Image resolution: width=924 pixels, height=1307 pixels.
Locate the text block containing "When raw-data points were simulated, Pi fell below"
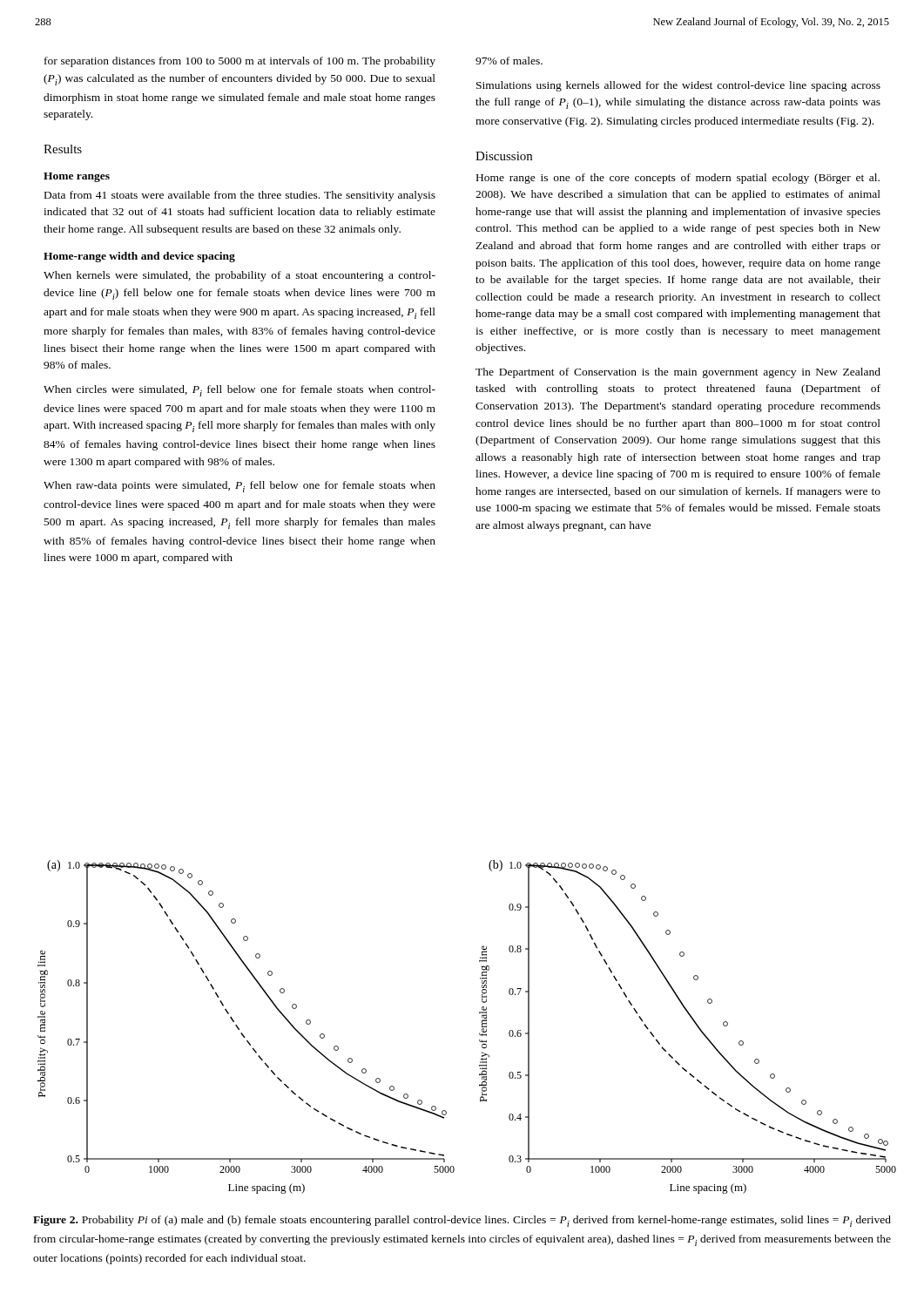240,522
